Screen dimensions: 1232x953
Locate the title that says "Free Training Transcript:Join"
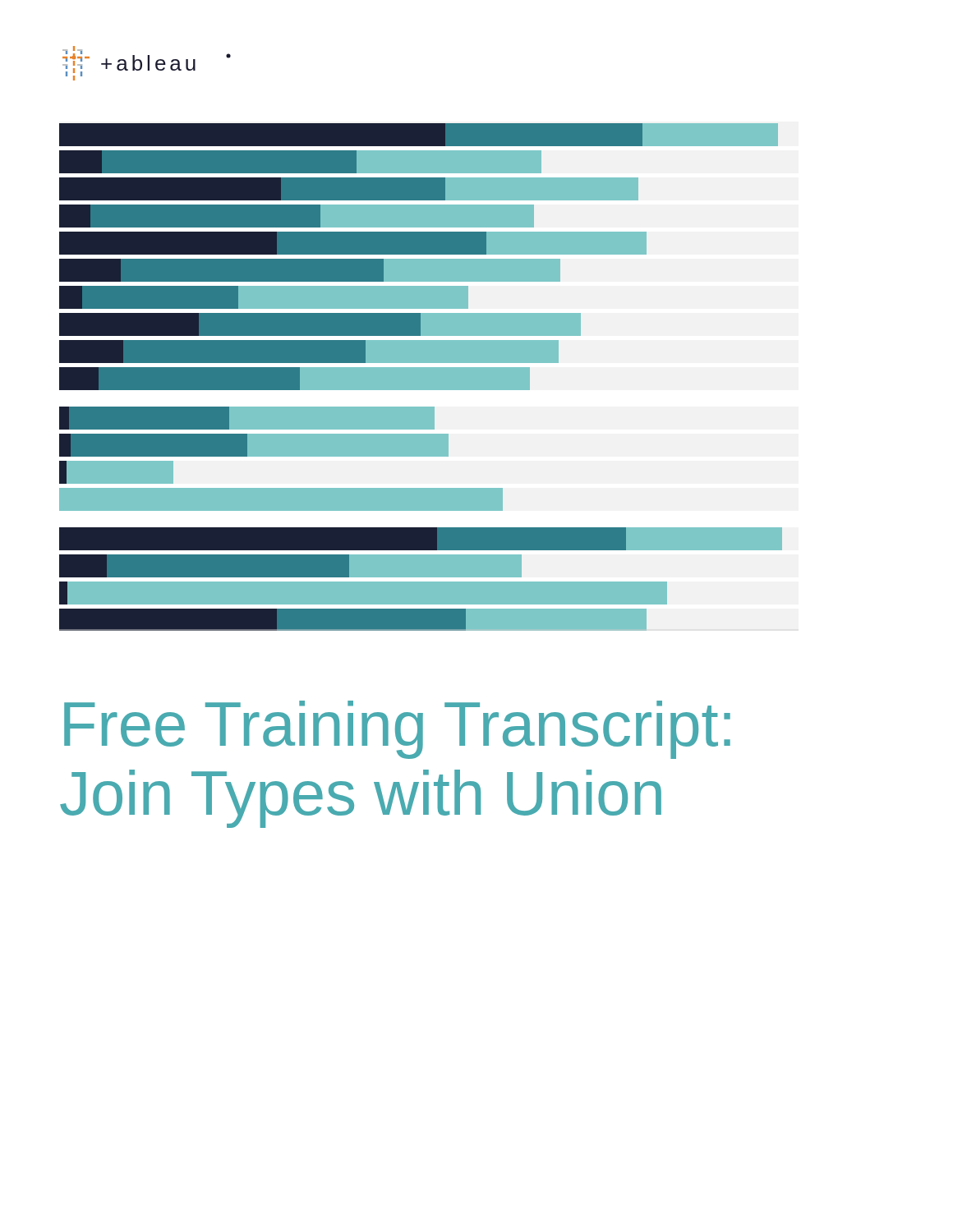click(x=429, y=759)
